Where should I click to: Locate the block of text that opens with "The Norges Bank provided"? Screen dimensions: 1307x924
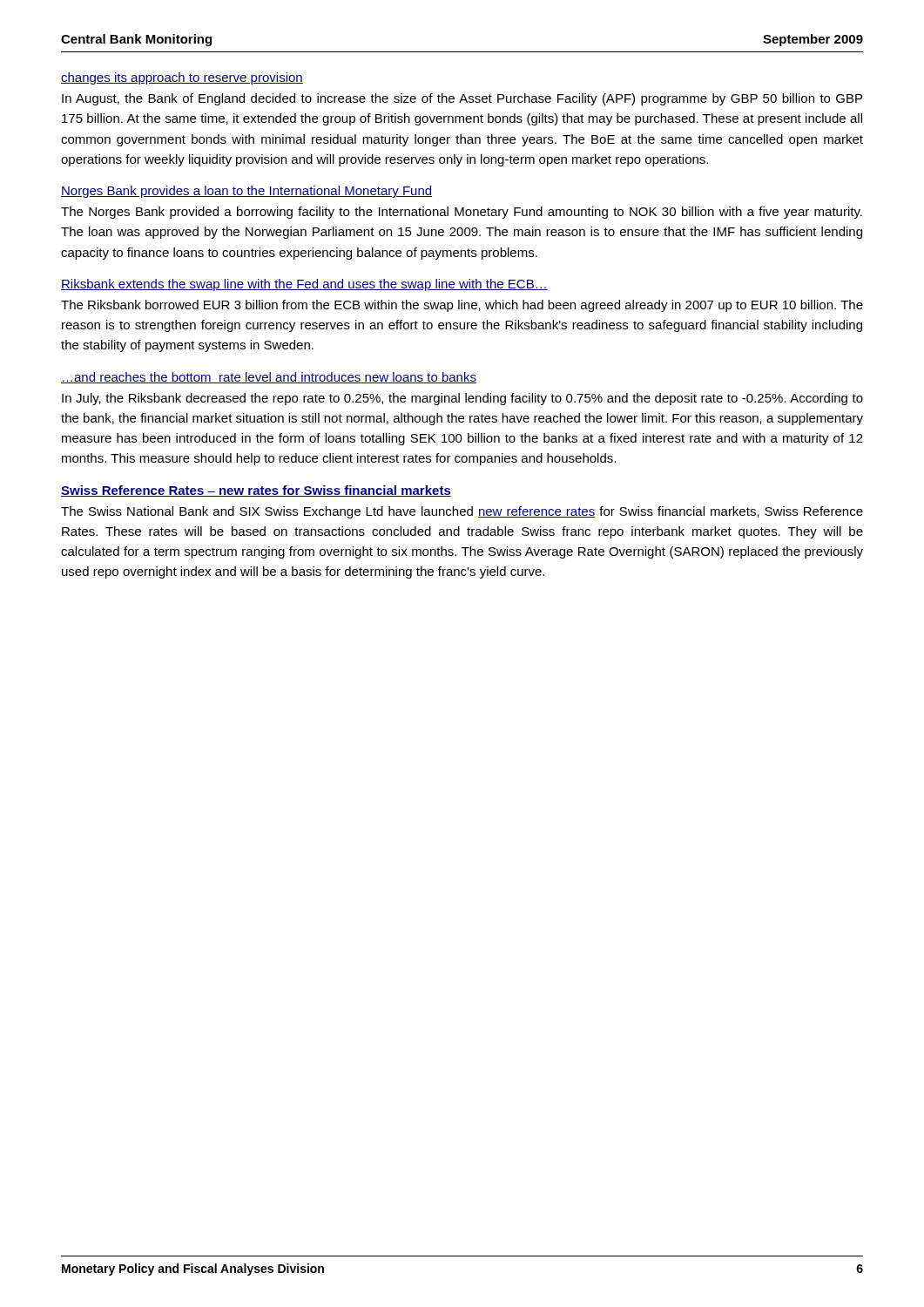(x=462, y=232)
